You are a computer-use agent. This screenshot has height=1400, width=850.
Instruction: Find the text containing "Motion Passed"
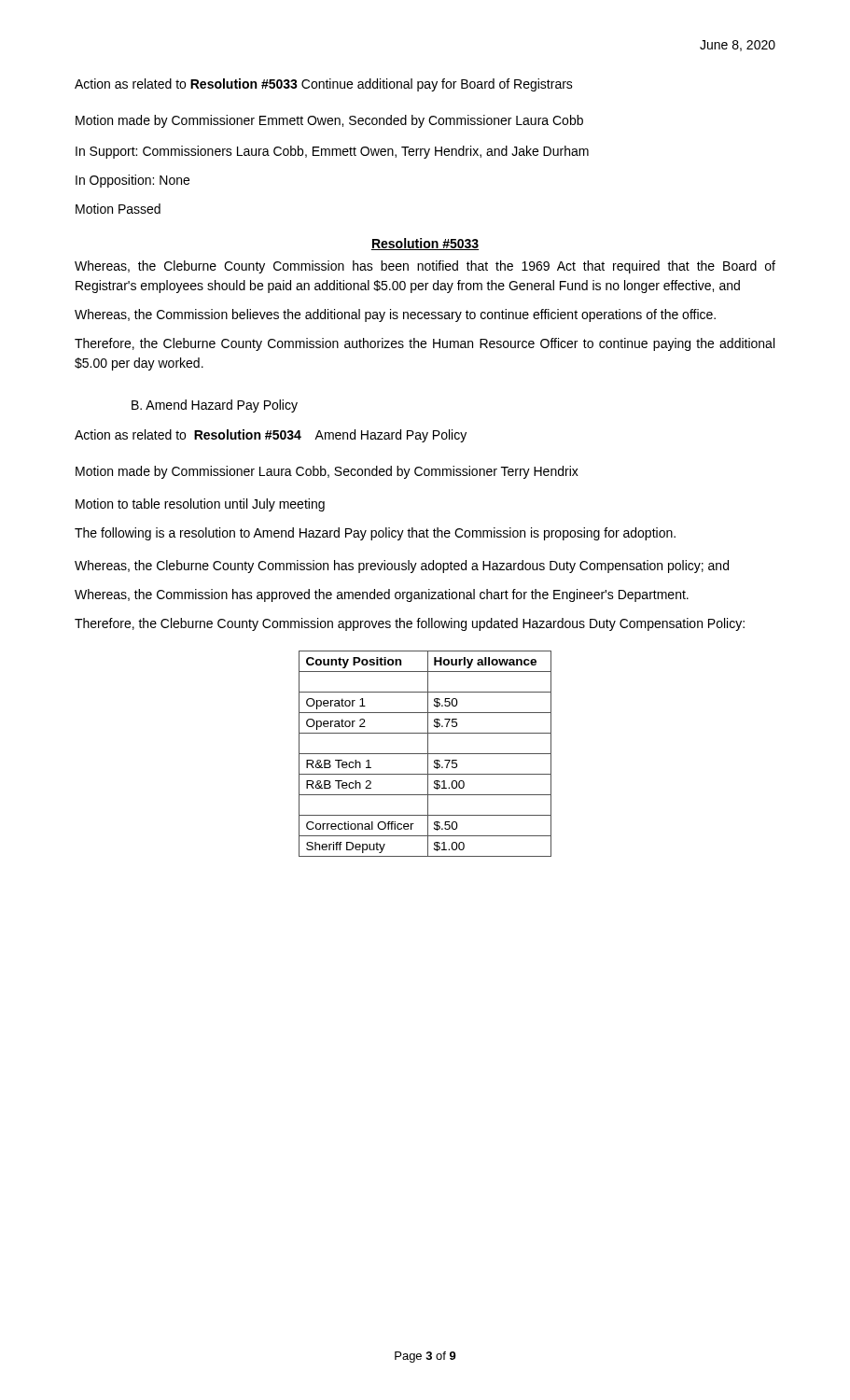coord(118,209)
